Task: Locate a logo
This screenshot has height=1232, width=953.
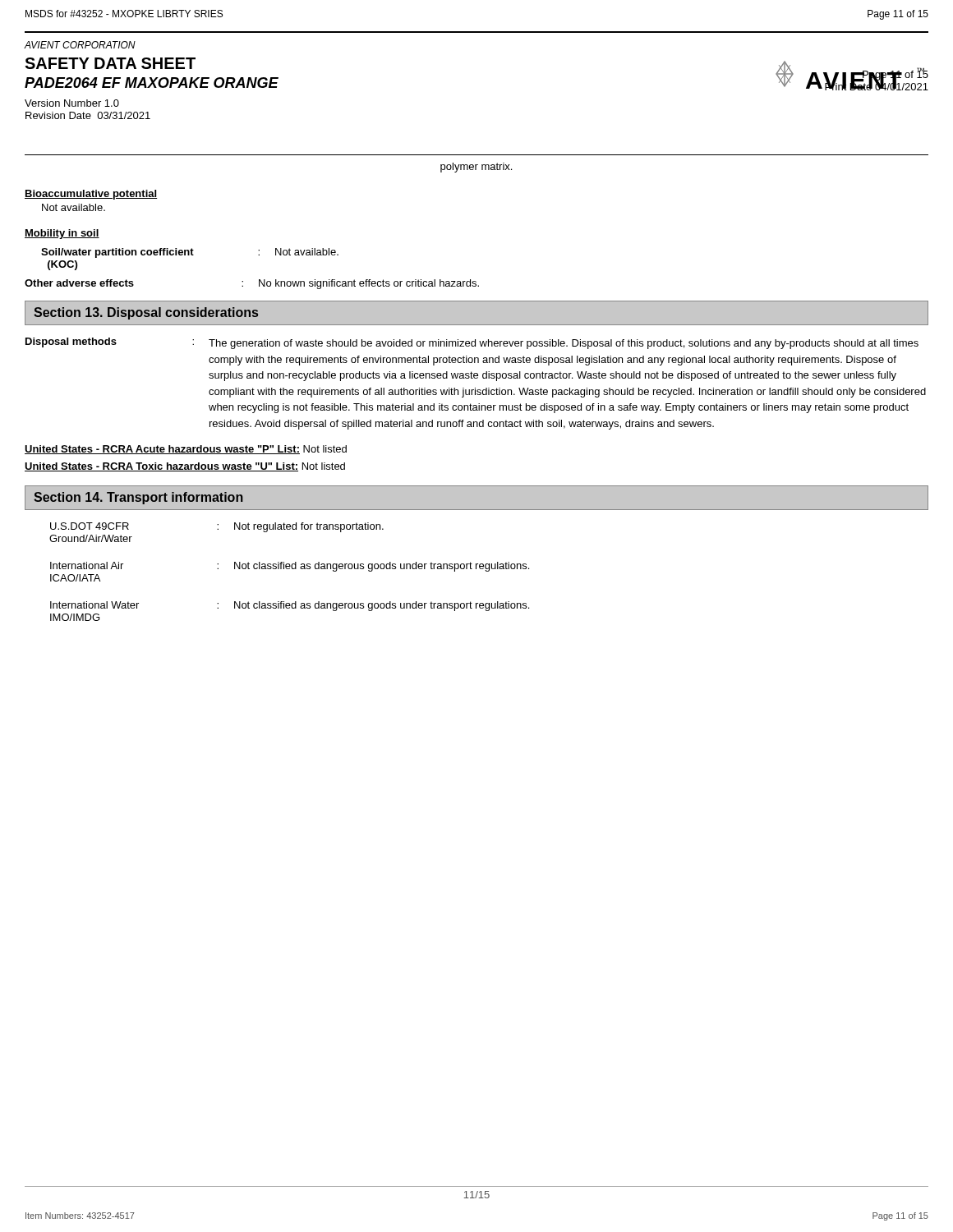Action: pyautogui.click(x=846, y=83)
